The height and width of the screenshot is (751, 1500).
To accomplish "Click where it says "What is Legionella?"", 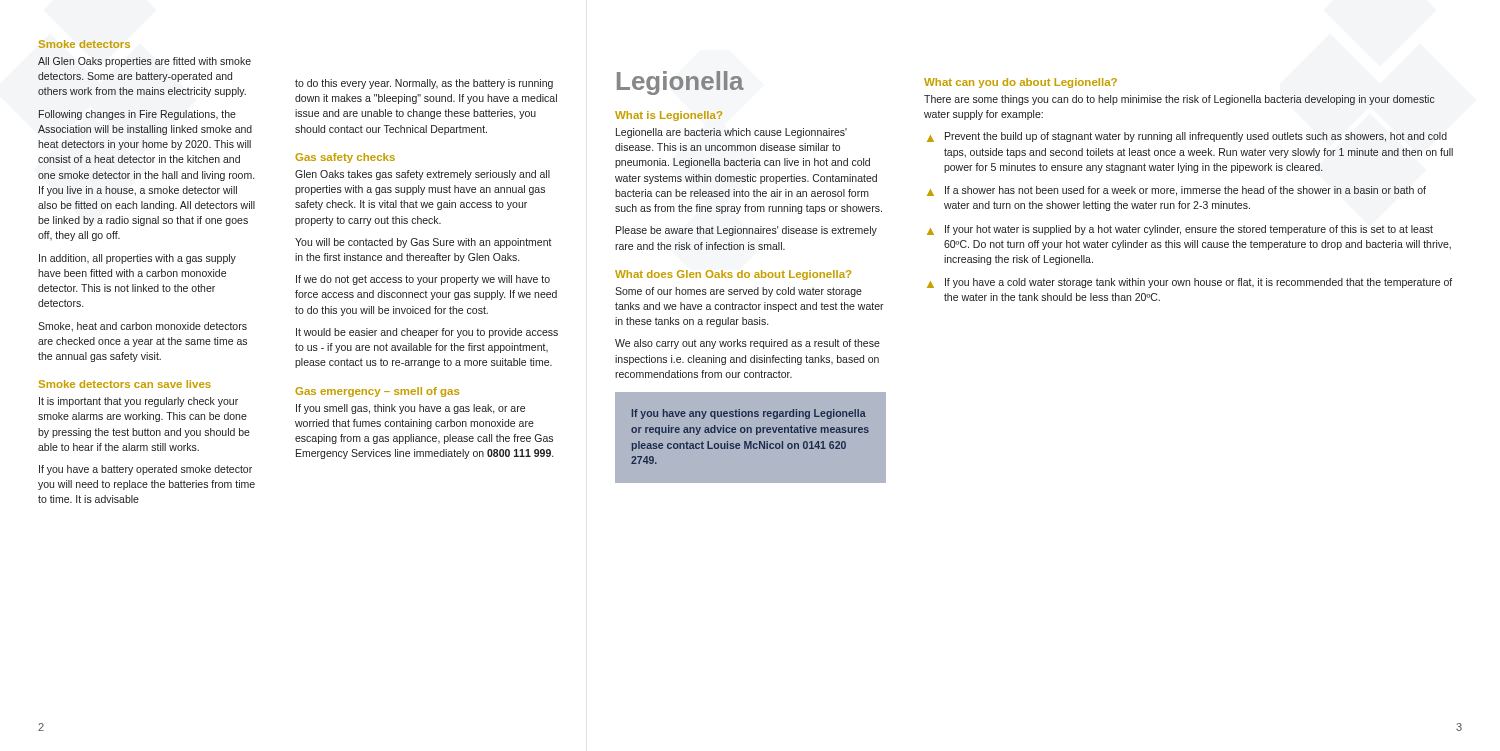I will (x=669, y=115).
